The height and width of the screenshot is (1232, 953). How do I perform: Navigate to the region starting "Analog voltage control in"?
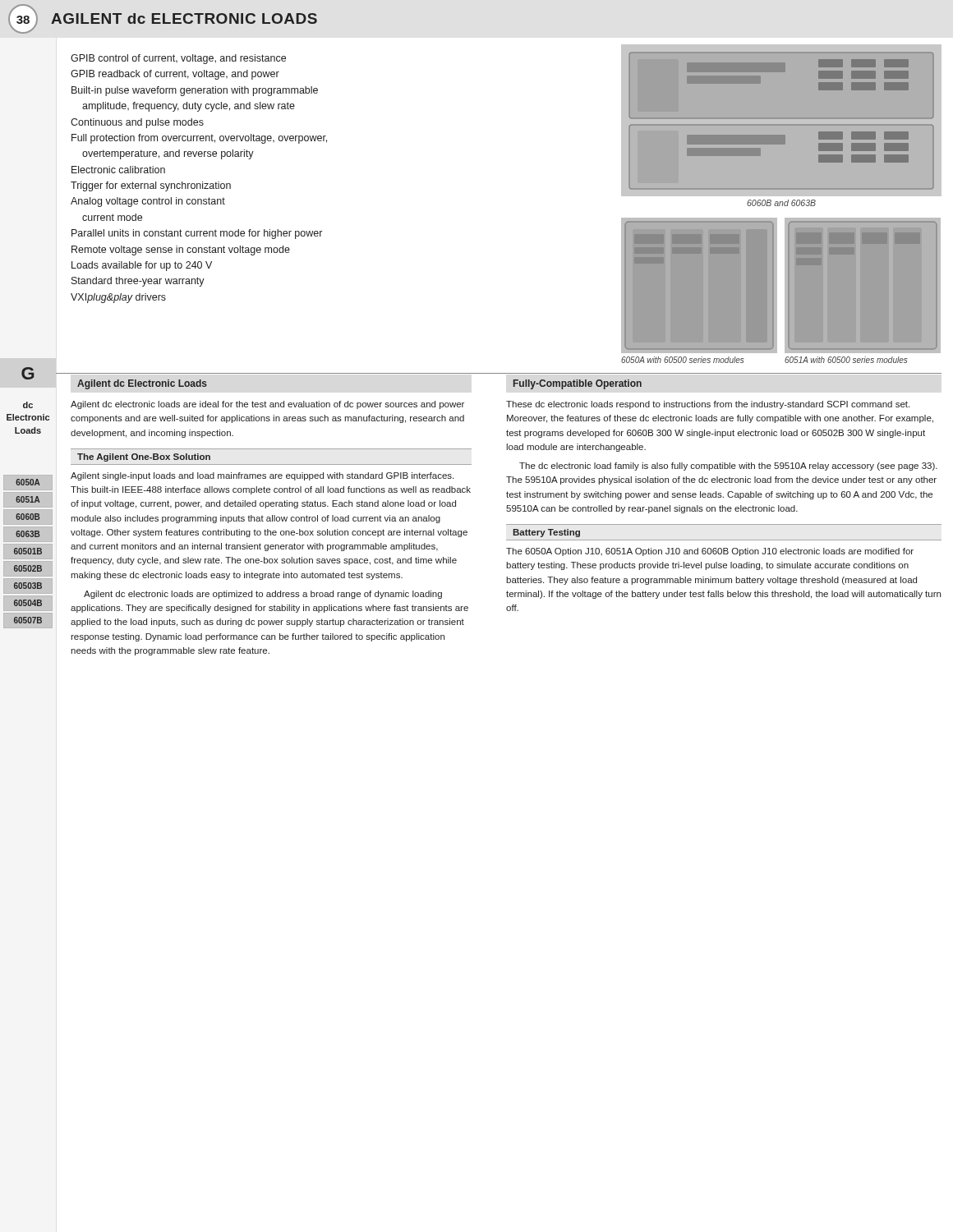pos(148,201)
